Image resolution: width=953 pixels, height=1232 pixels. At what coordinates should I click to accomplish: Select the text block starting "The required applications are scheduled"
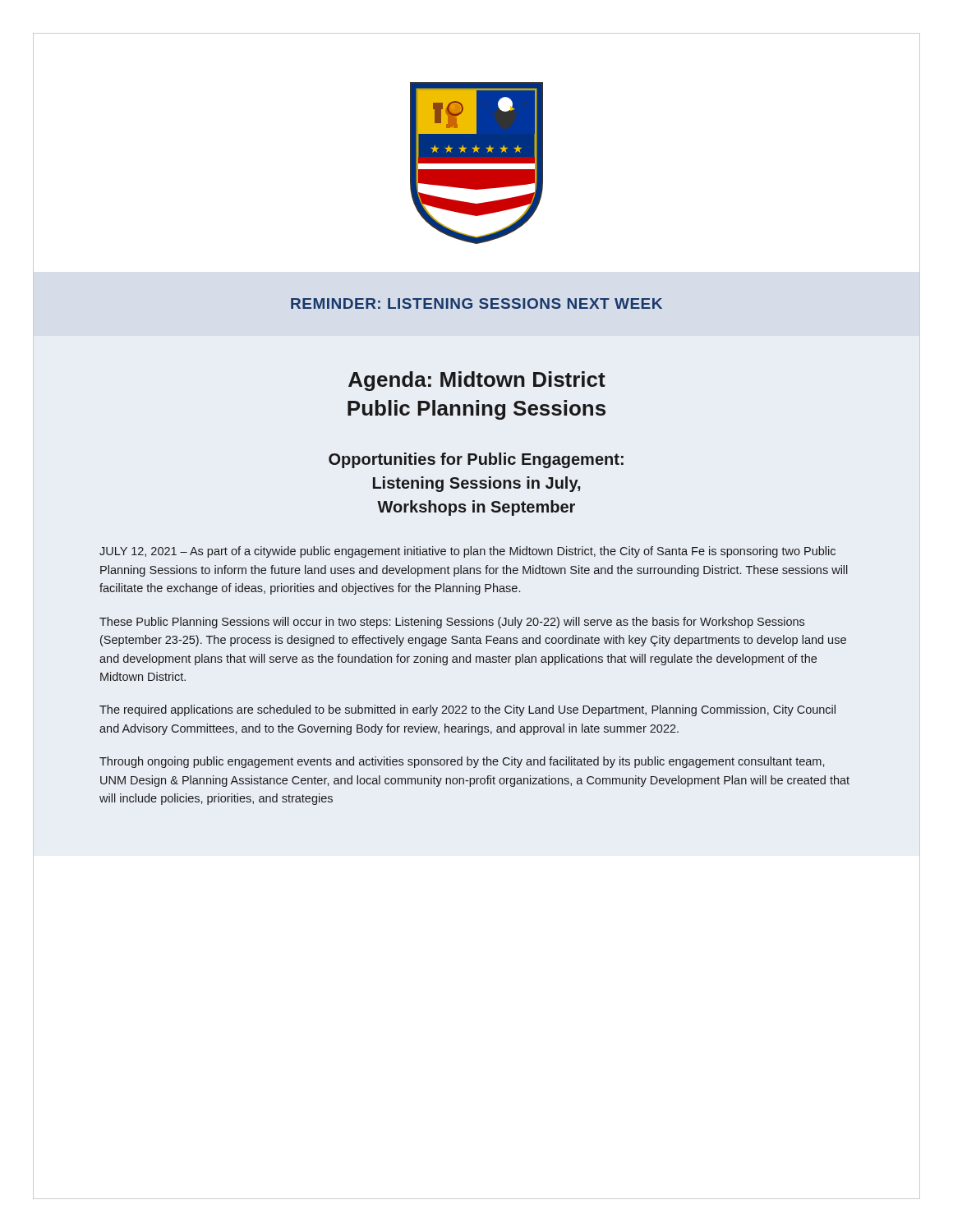(468, 719)
